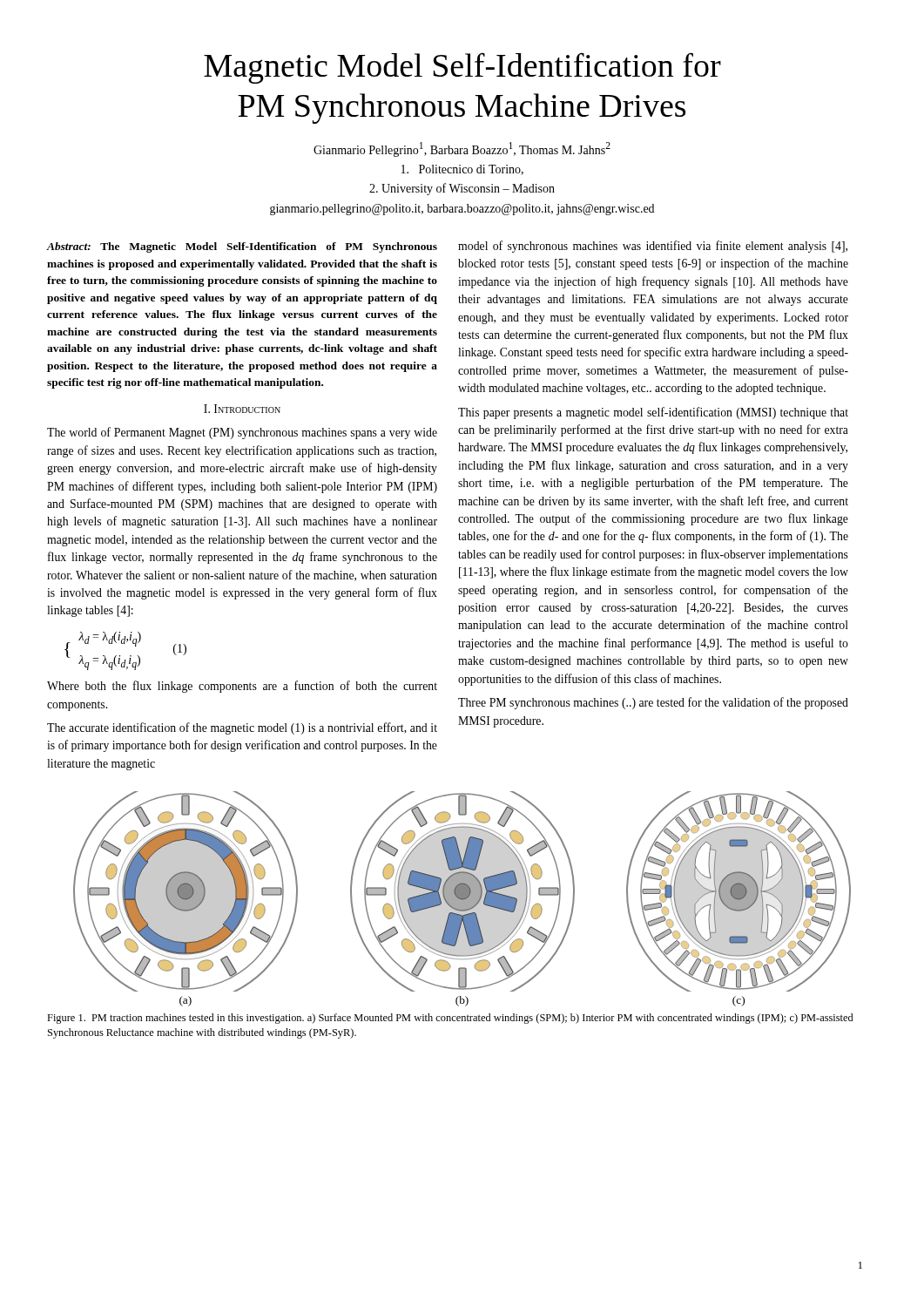The image size is (924, 1307).
Task: Click on the text block that reads "Gianmario Pellegrino1, Barbara Boazzo1, Thomas M. Jahns2"
Action: click(x=462, y=177)
